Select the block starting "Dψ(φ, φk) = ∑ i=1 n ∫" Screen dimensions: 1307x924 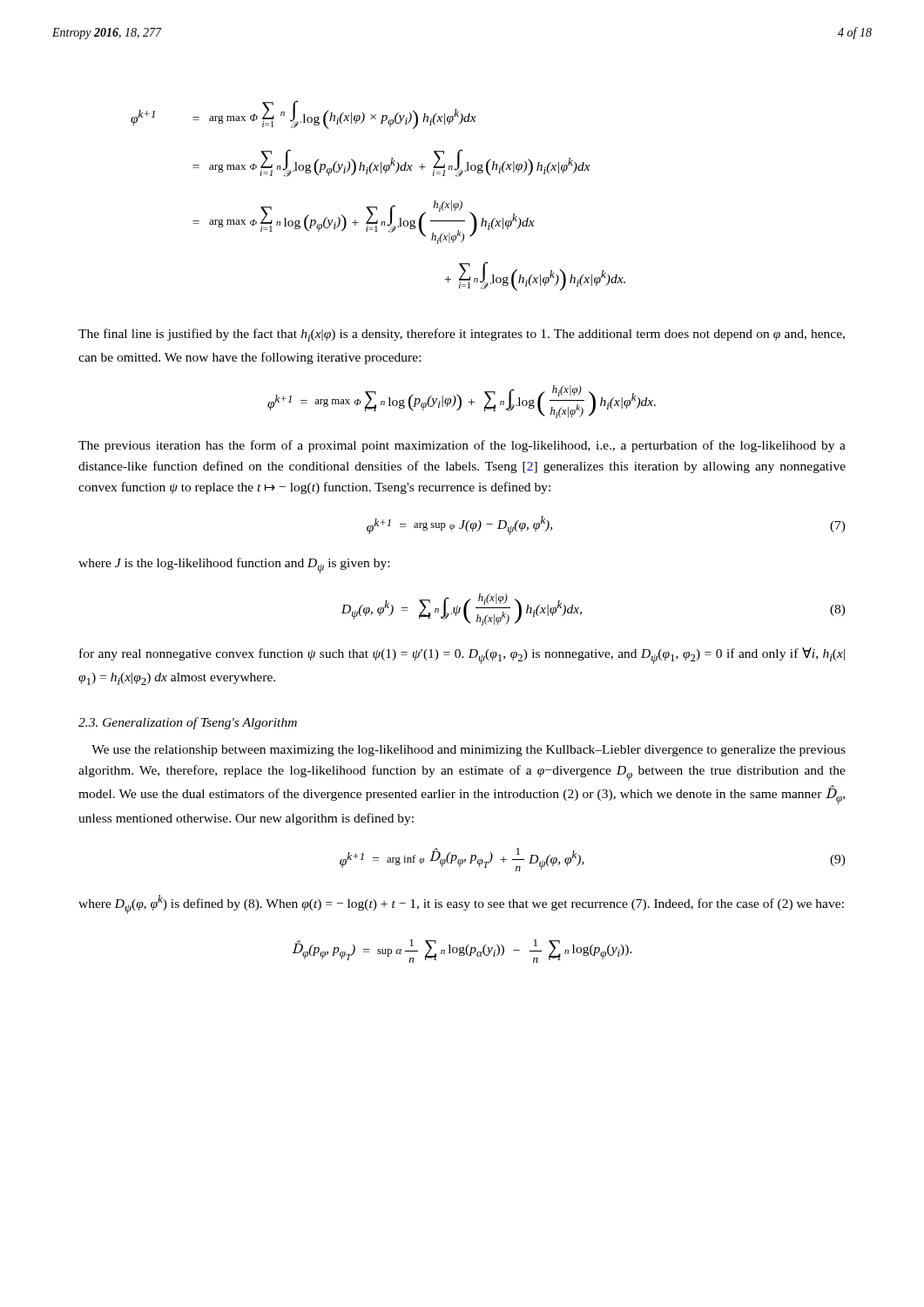coord(593,610)
